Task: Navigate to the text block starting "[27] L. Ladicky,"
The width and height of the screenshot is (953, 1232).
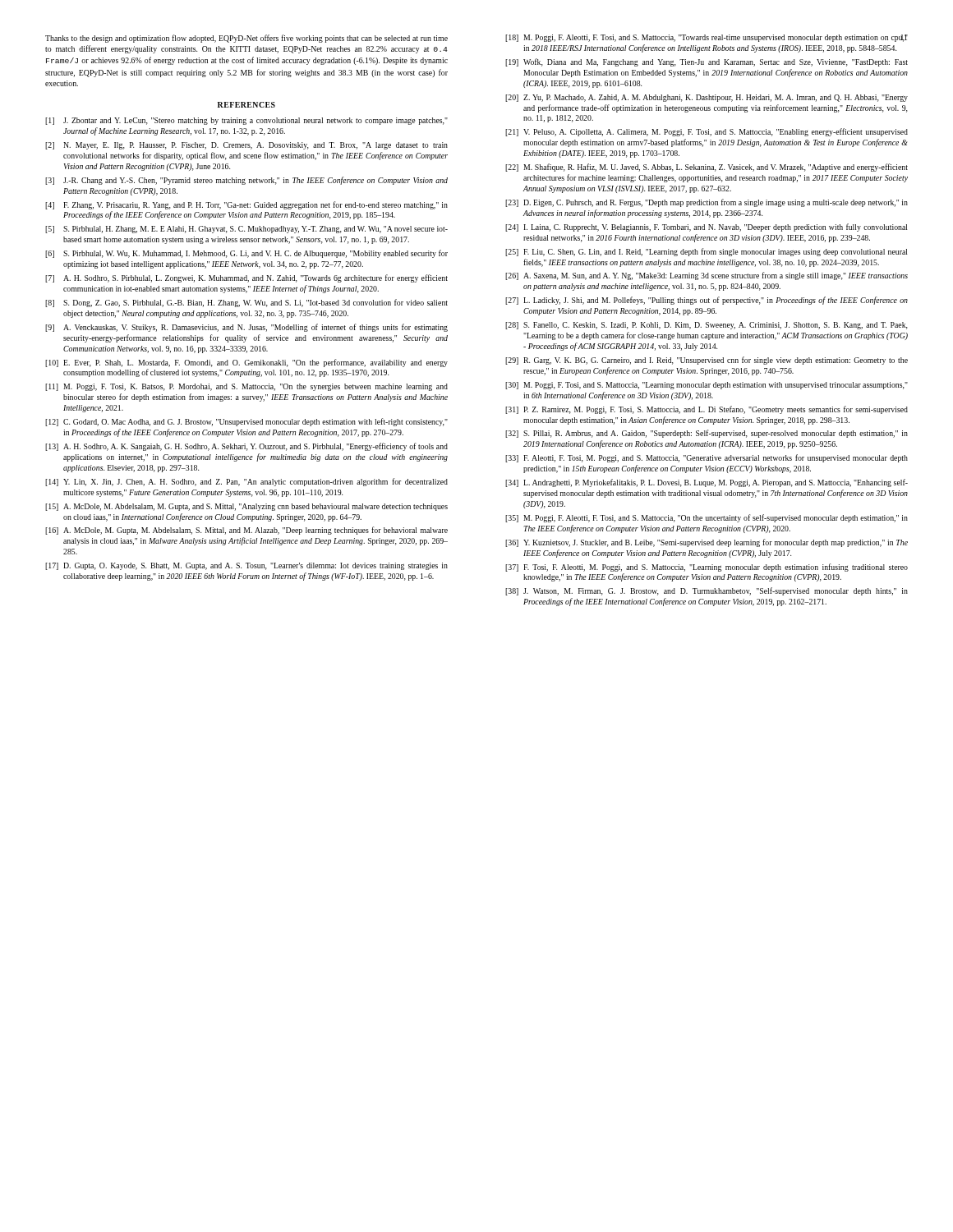Action: coord(707,307)
